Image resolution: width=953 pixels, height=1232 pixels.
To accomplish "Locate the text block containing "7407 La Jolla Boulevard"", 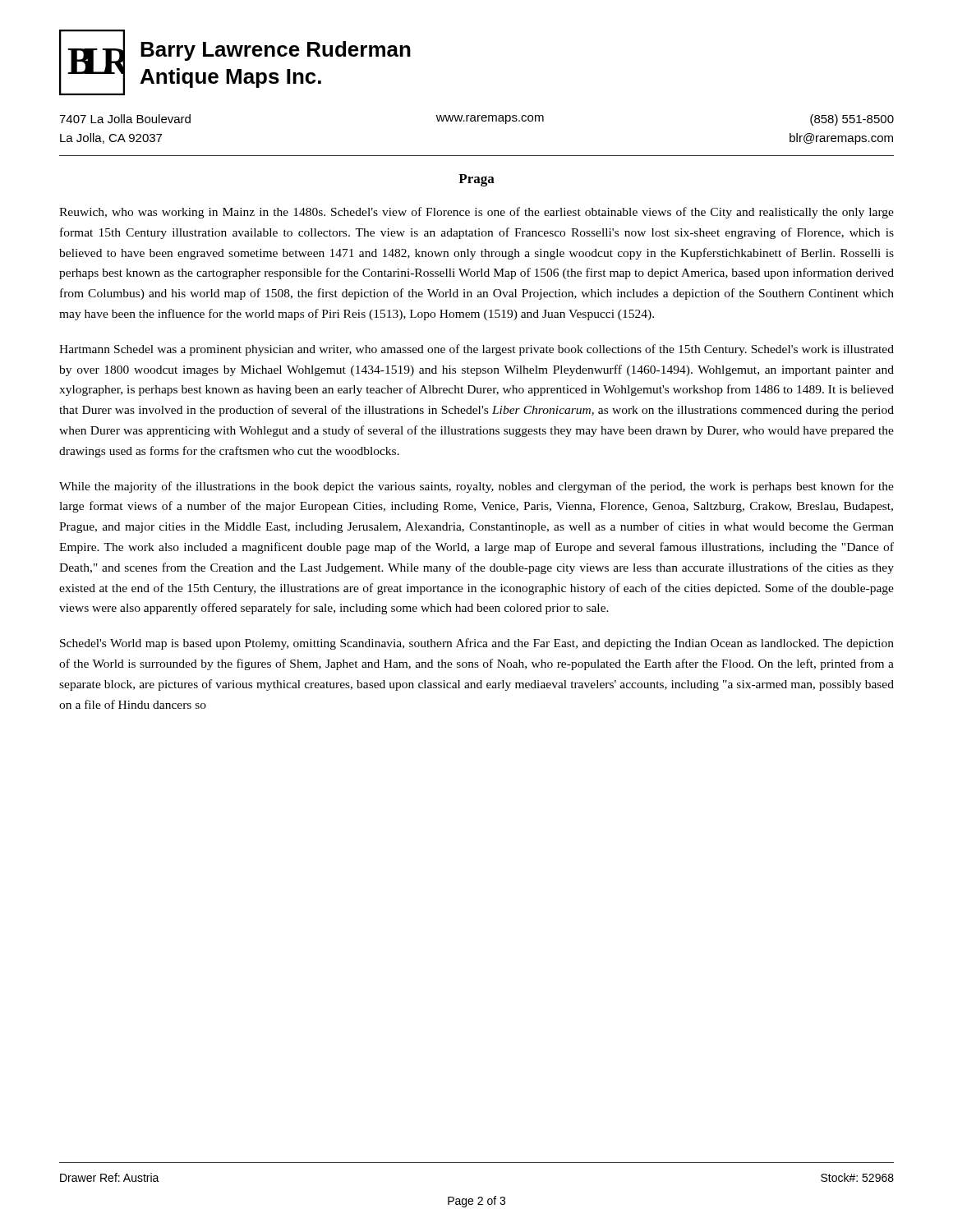I will [476, 128].
